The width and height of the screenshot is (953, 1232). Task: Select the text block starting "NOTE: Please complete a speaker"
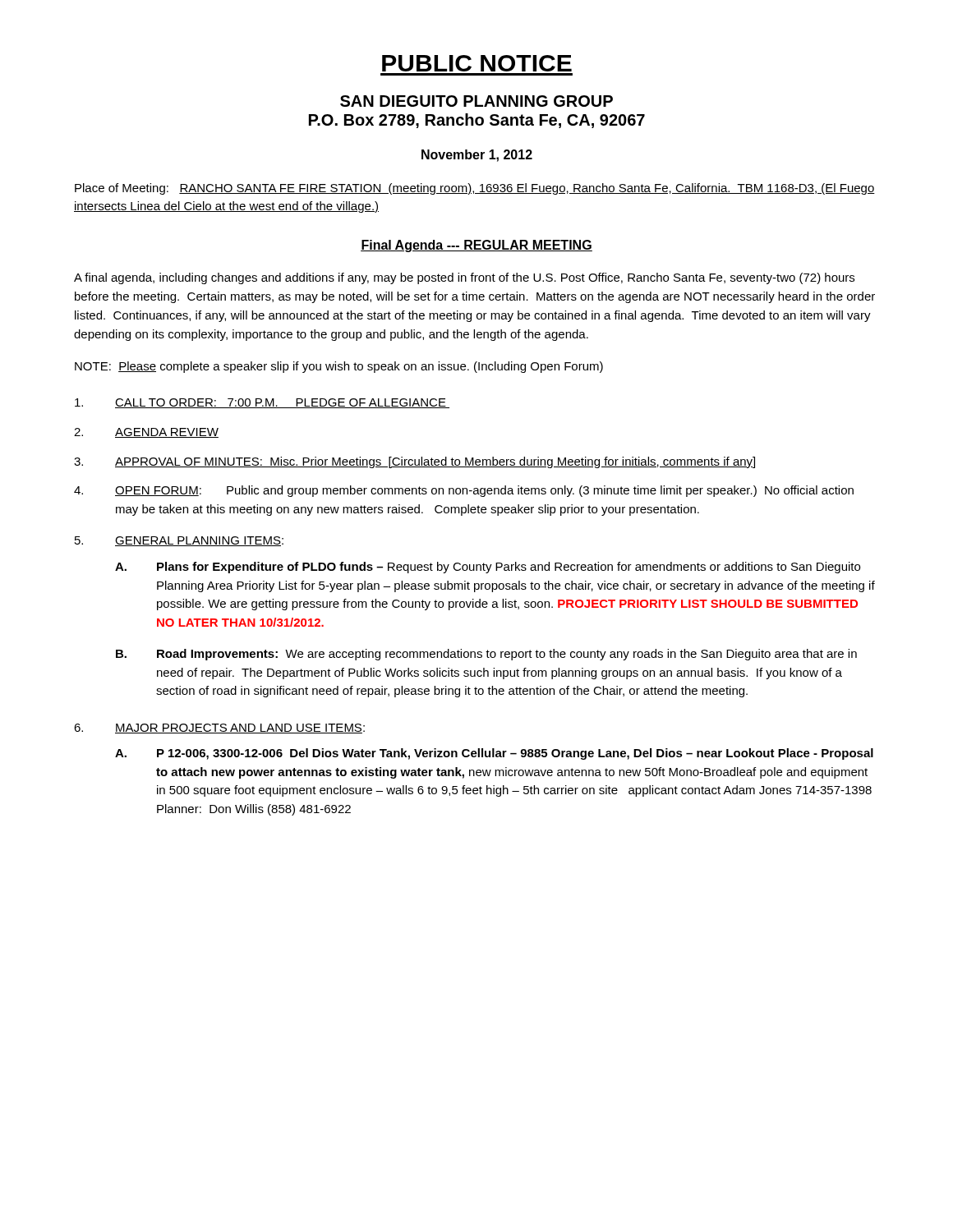coord(339,365)
